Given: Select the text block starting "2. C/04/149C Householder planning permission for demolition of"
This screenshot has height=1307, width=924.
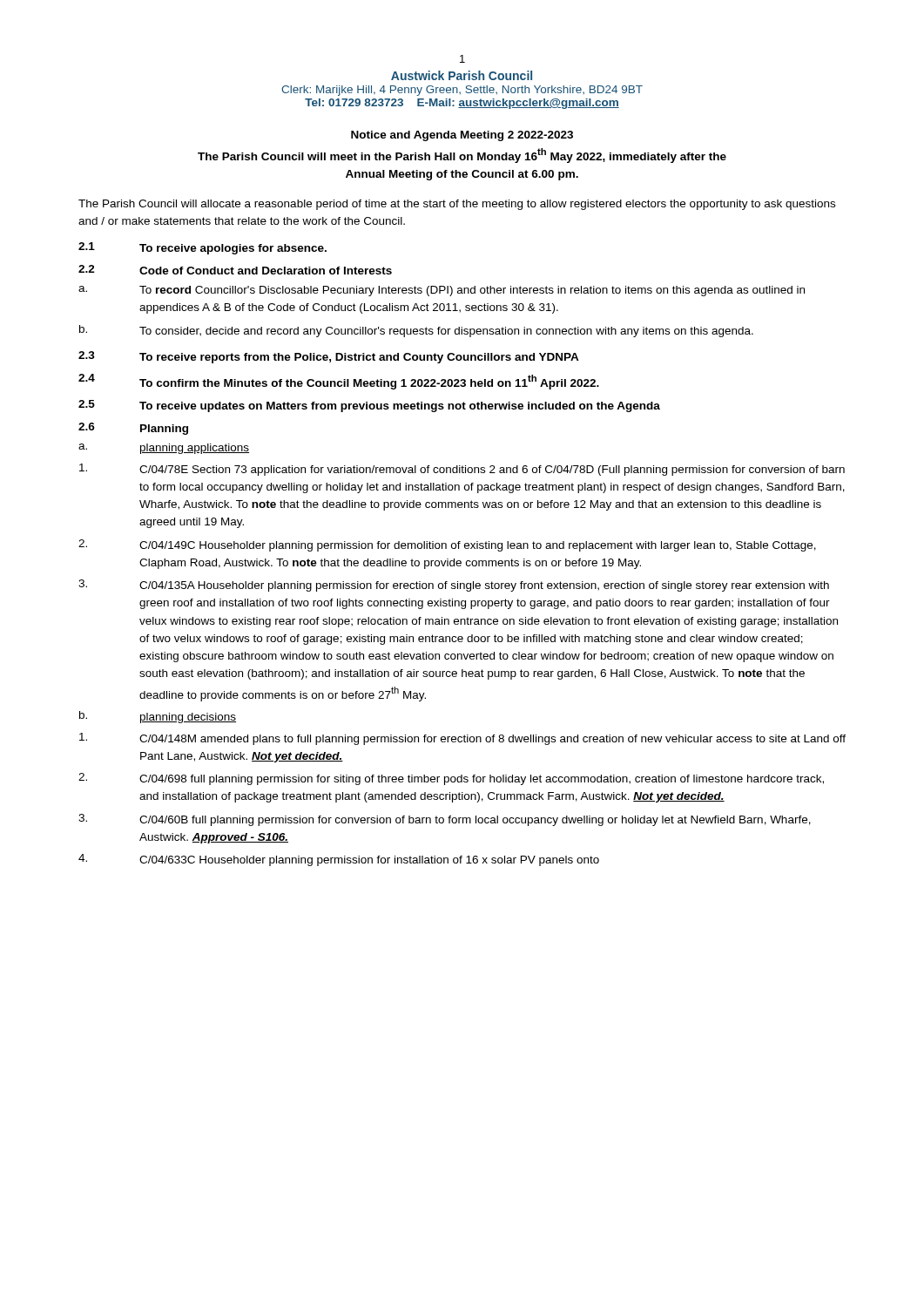Looking at the screenshot, I should (x=462, y=554).
